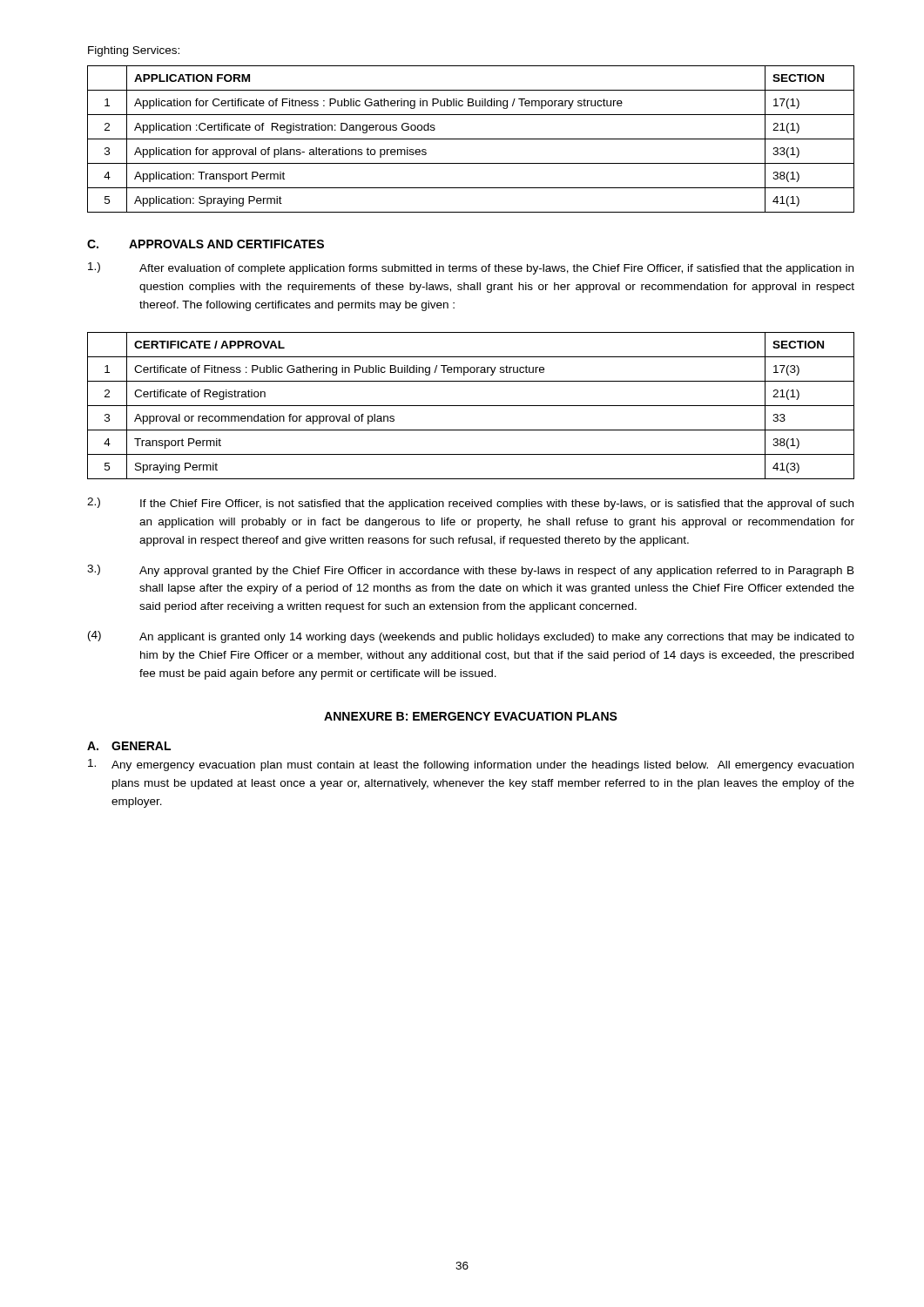
Task: Find the table that mentions "Application for Certificate"
Action: (x=471, y=139)
